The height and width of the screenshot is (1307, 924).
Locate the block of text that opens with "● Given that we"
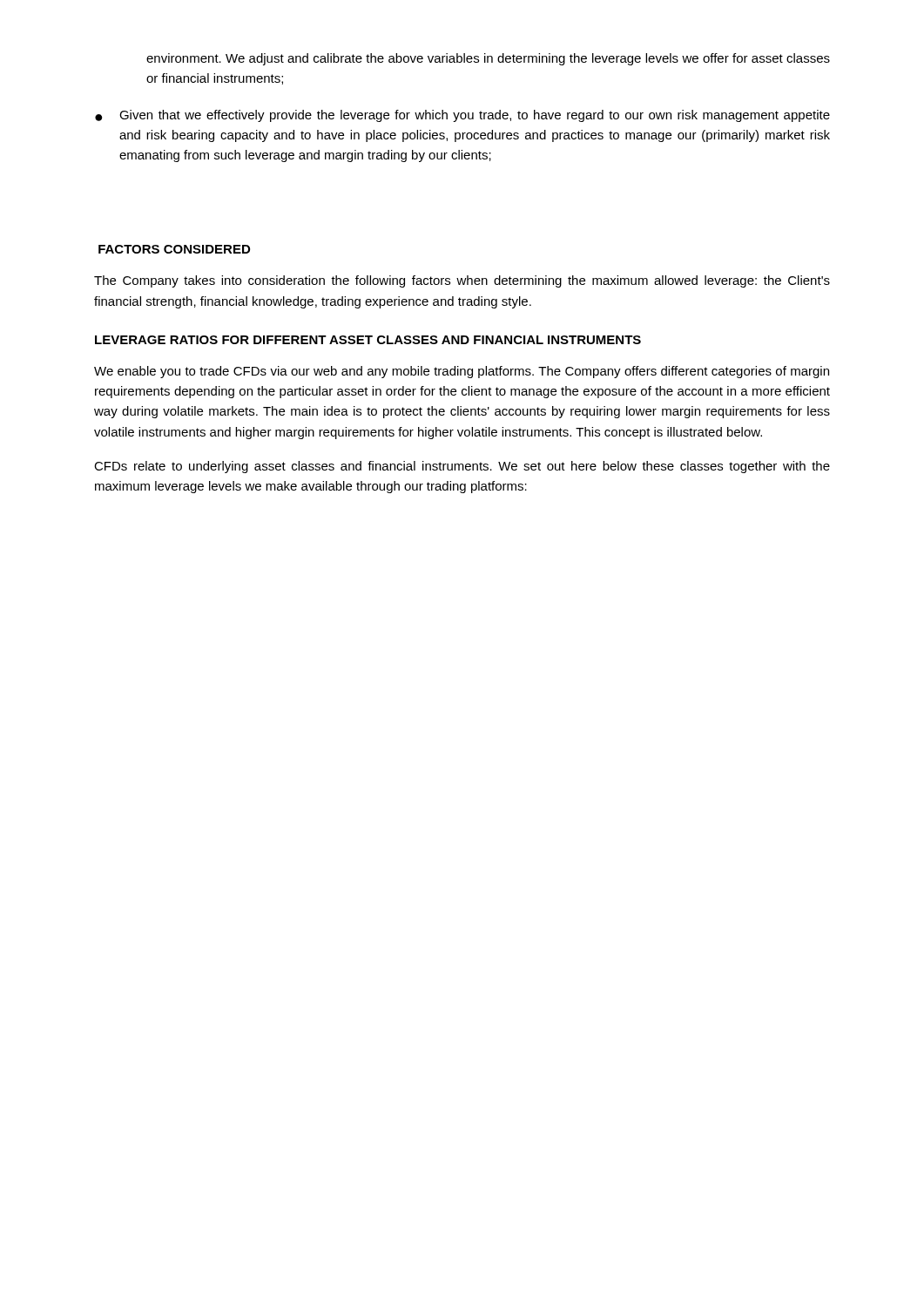(462, 135)
